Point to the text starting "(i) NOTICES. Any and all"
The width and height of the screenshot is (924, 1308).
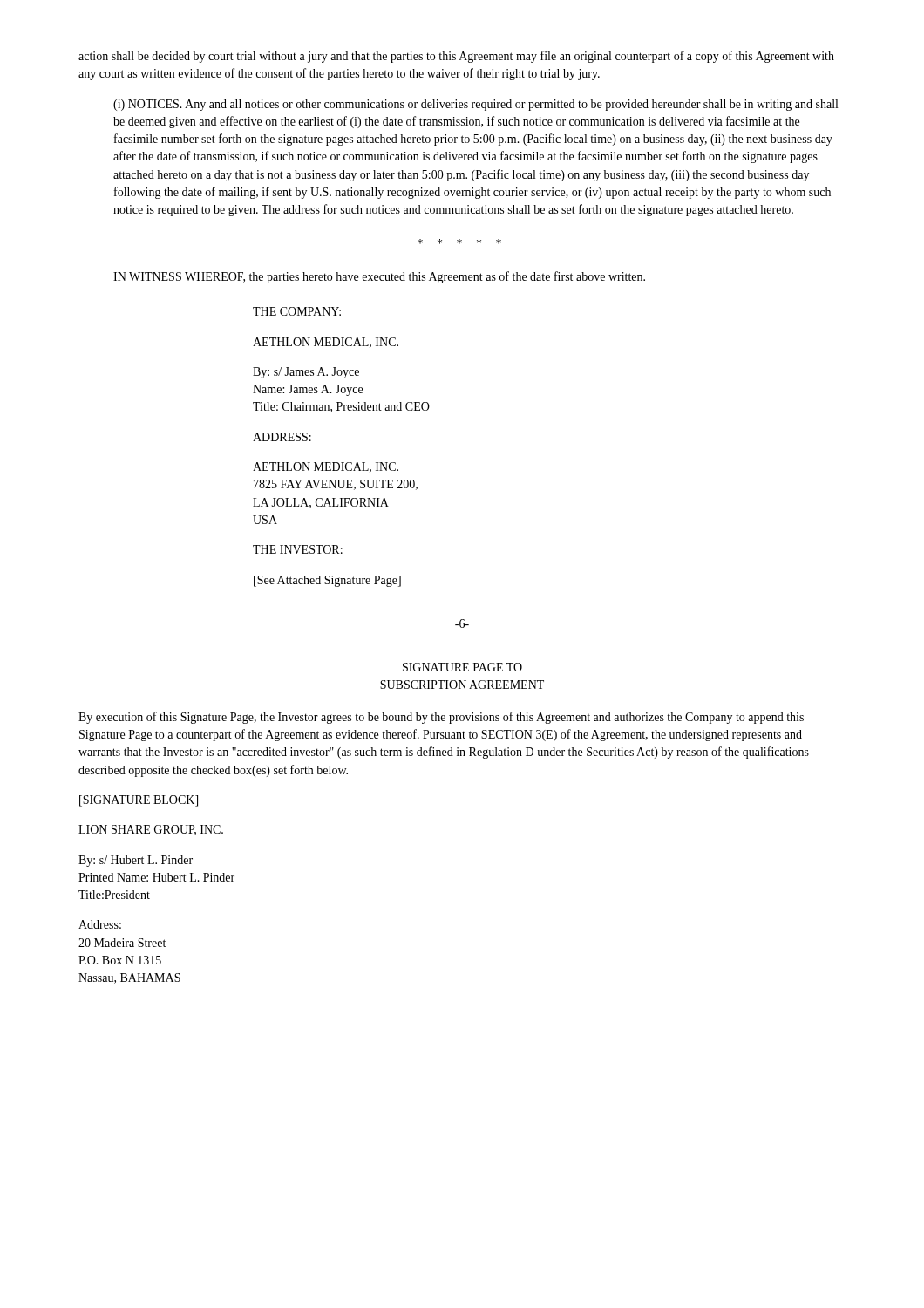[x=476, y=157]
